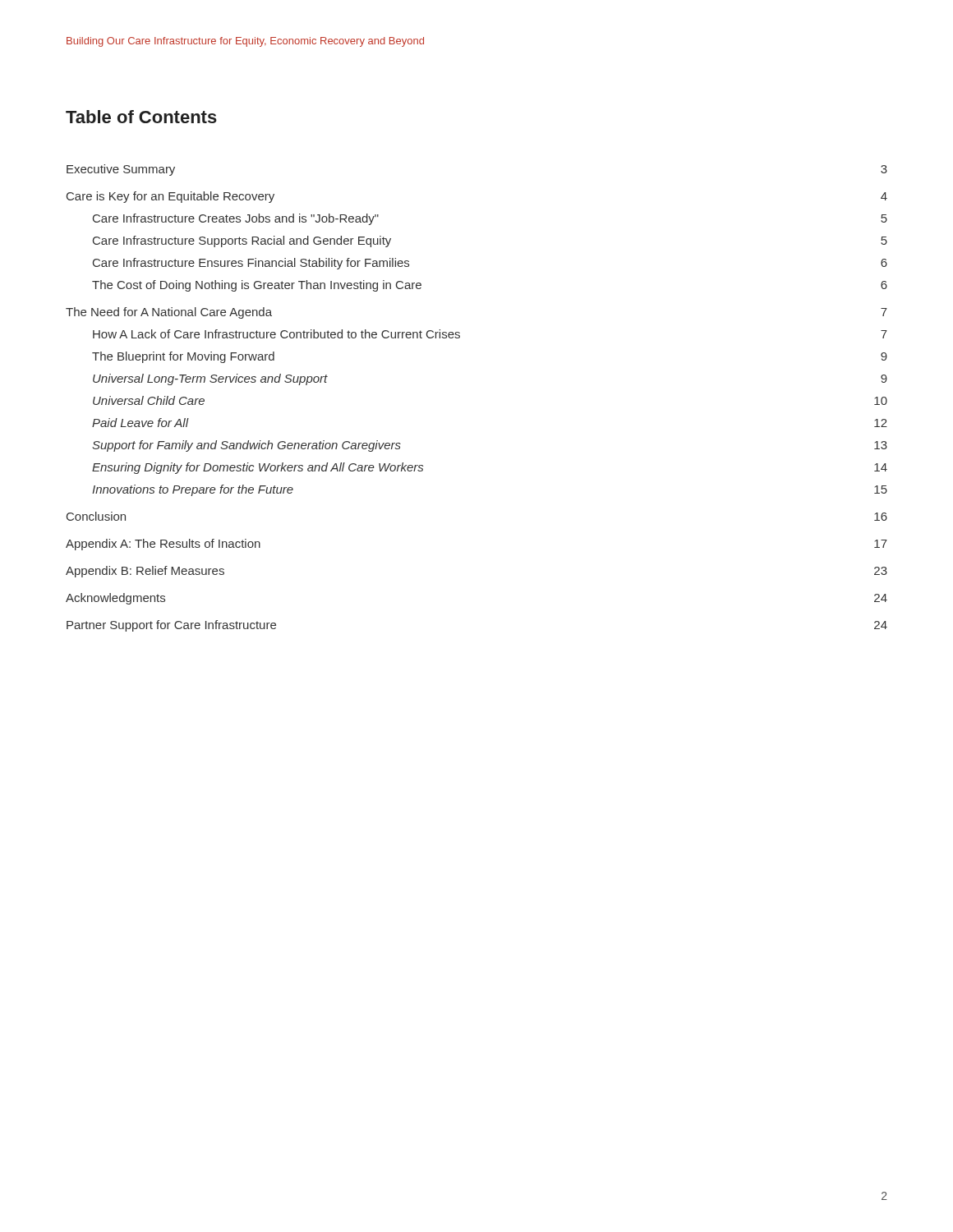Screen dimensions: 1232x953
Task: Find the list item that reads "Support for Family and Sandwich Generation Caregivers"
Action: point(247,446)
